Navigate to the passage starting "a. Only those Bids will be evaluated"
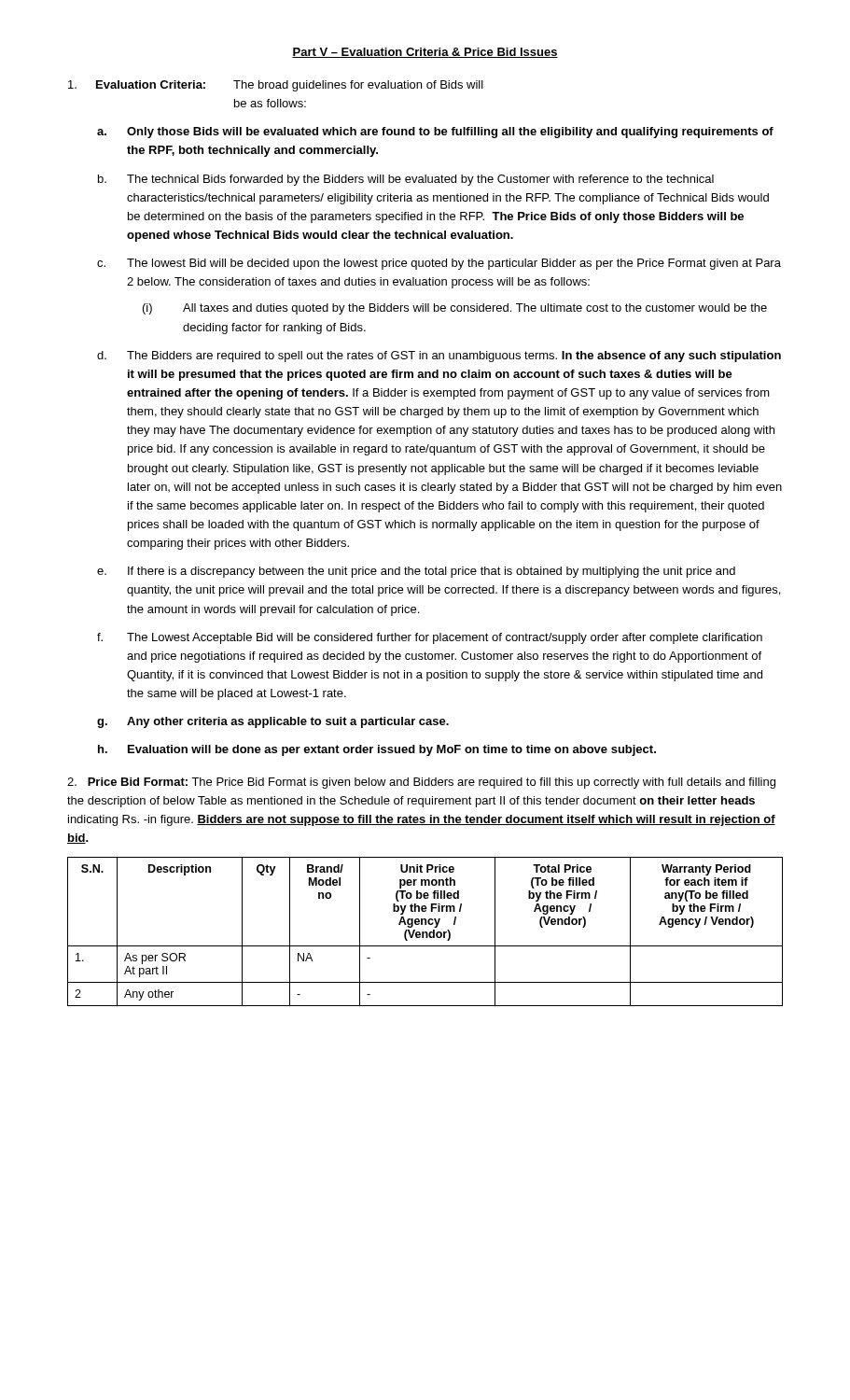Image resolution: width=850 pixels, height=1400 pixels. 440,141
